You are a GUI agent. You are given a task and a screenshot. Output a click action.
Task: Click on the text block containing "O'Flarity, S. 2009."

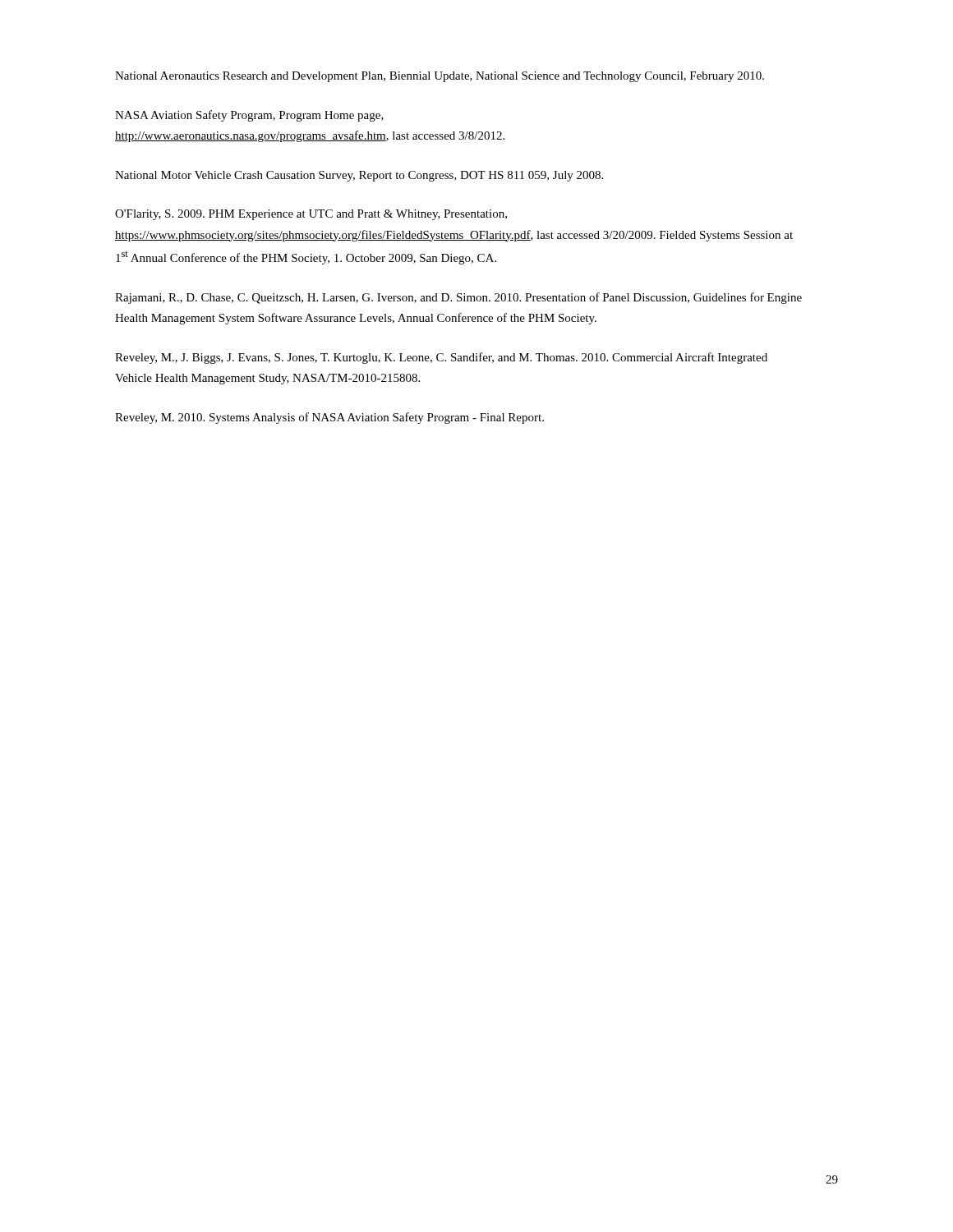coord(454,236)
